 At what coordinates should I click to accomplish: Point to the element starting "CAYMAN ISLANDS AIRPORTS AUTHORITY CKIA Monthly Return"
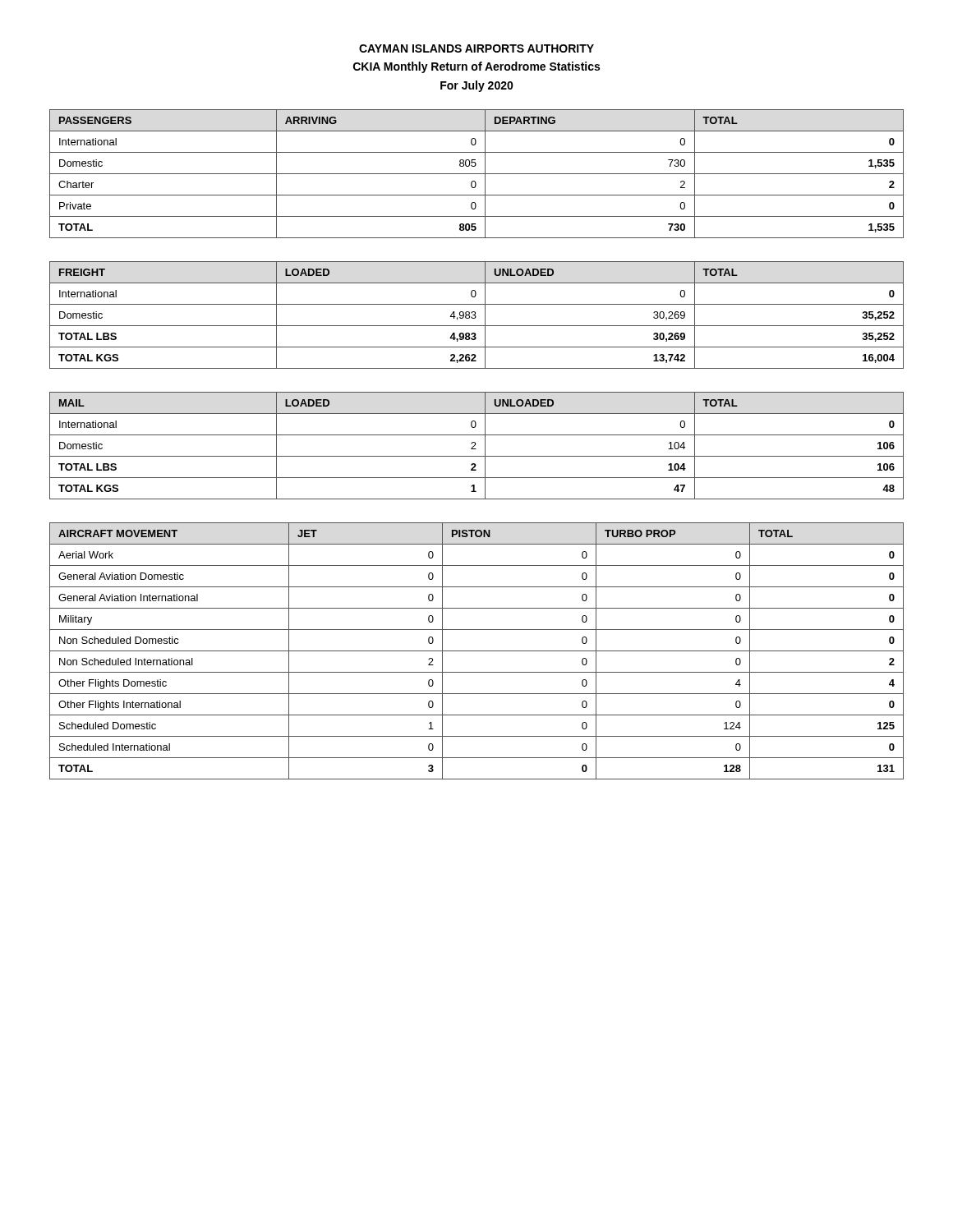click(x=476, y=67)
